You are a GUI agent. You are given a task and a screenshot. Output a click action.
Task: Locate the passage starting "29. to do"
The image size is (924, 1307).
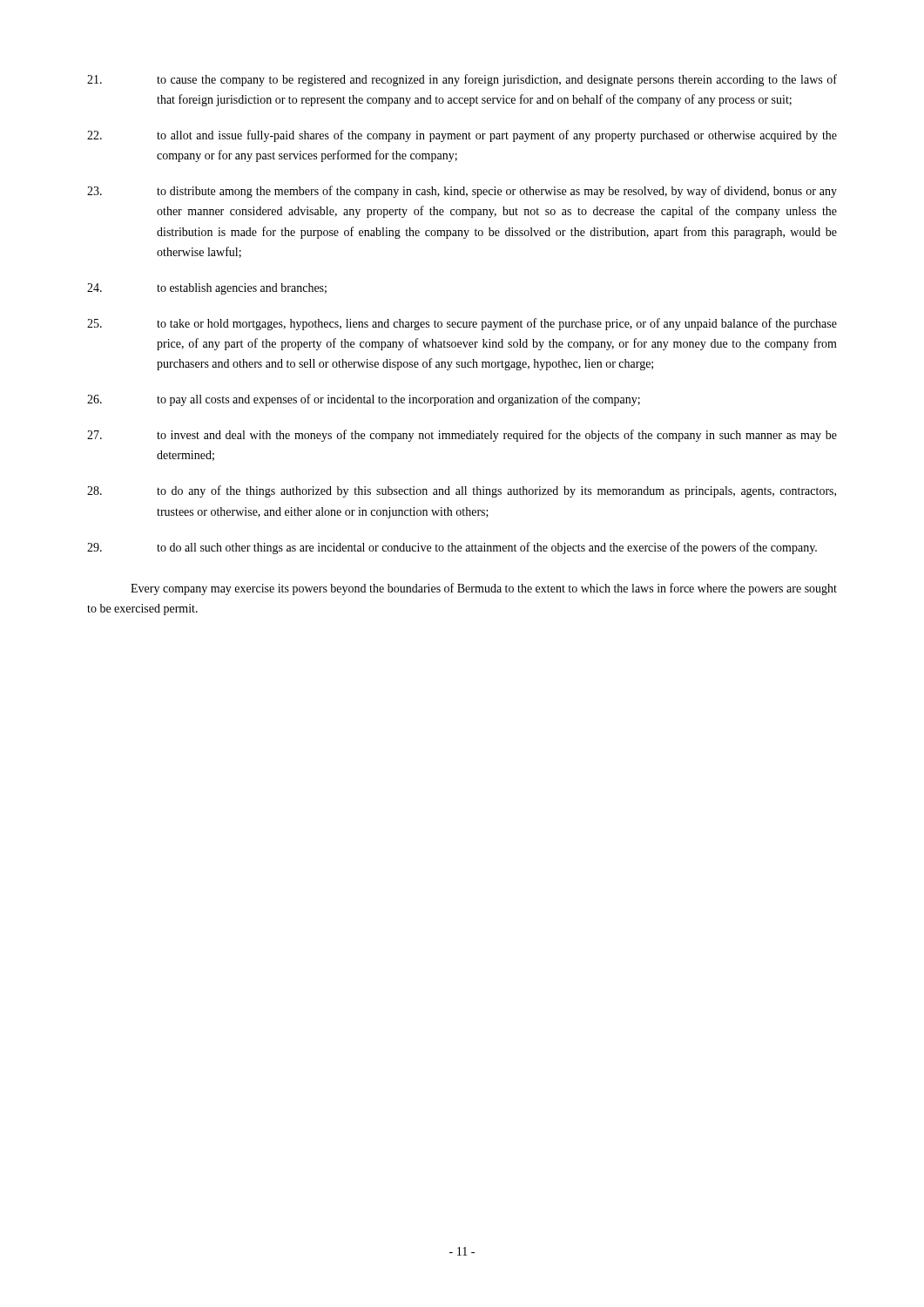tap(462, 547)
